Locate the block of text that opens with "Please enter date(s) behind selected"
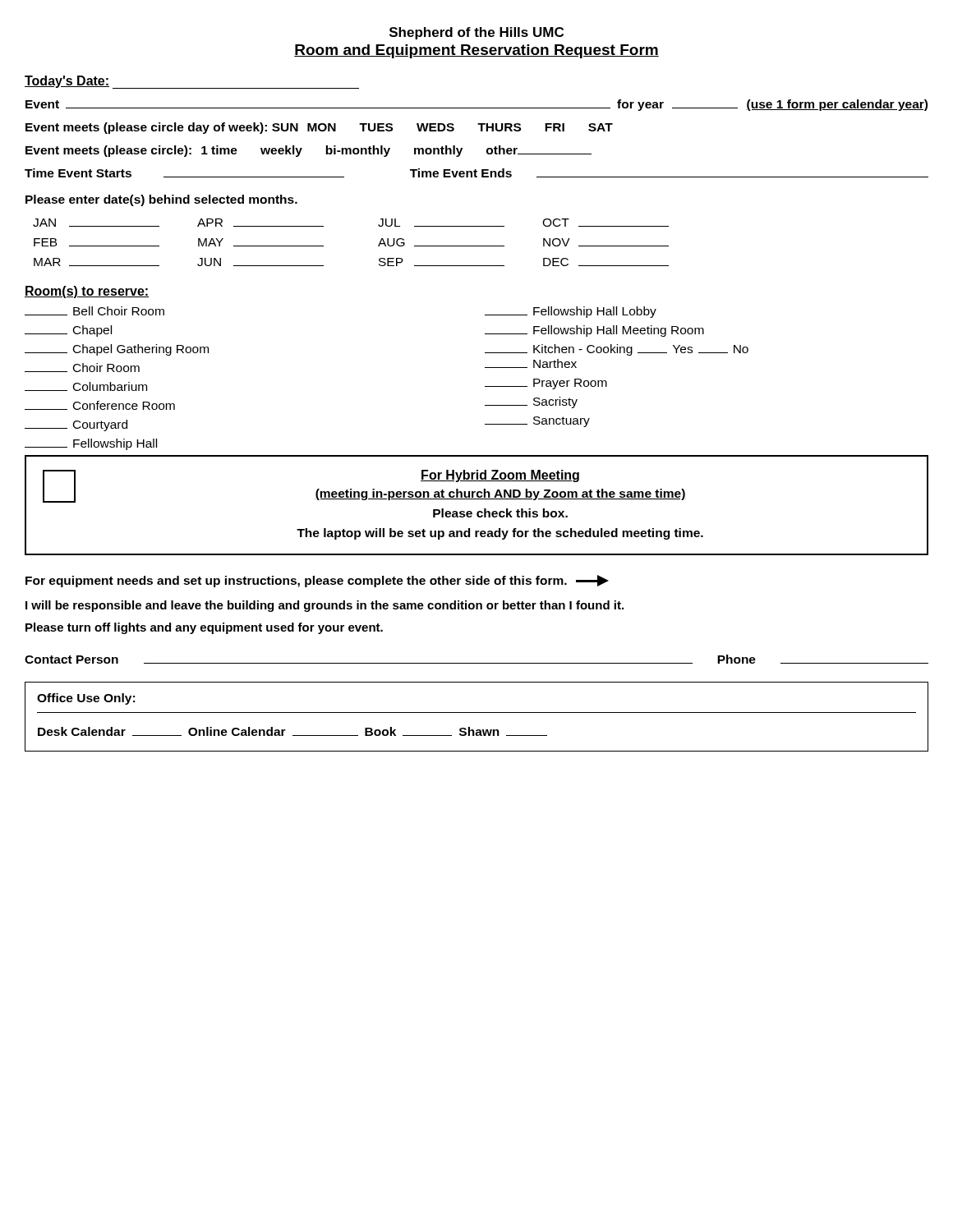This screenshot has width=953, height=1232. (161, 199)
